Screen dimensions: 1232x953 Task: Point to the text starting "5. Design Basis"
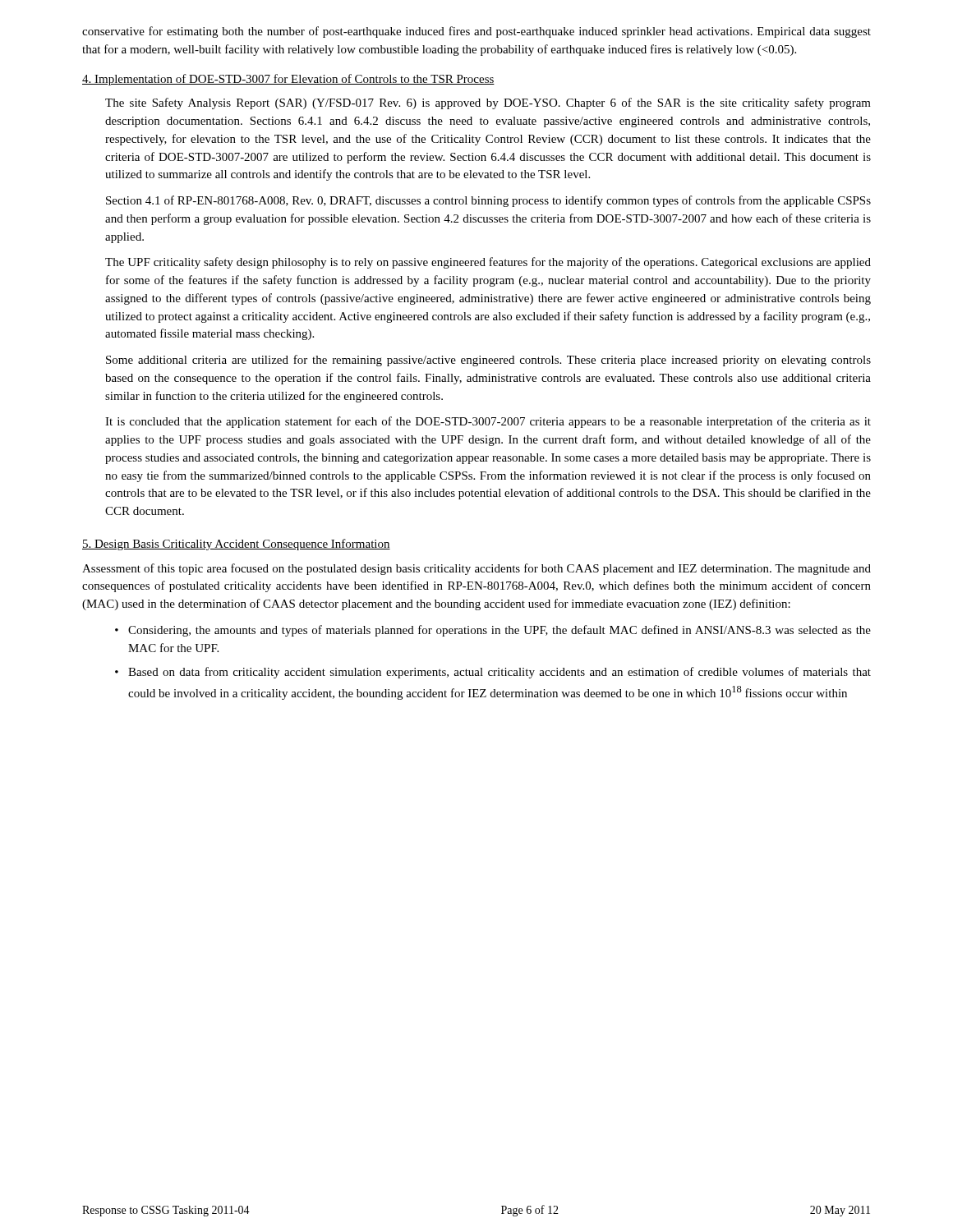pyautogui.click(x=236, y=545)
